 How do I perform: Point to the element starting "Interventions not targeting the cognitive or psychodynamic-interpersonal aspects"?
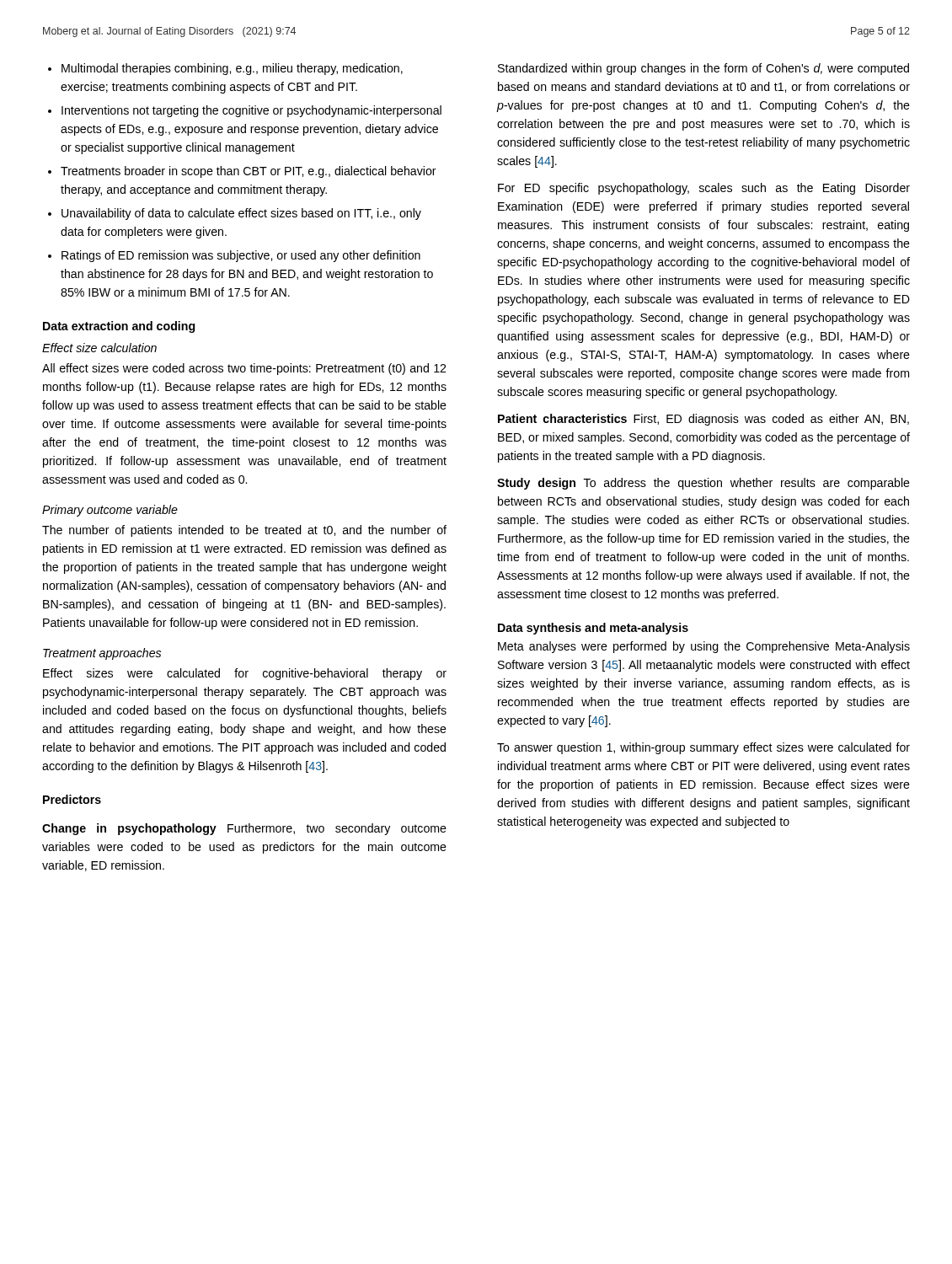point(251,129)
